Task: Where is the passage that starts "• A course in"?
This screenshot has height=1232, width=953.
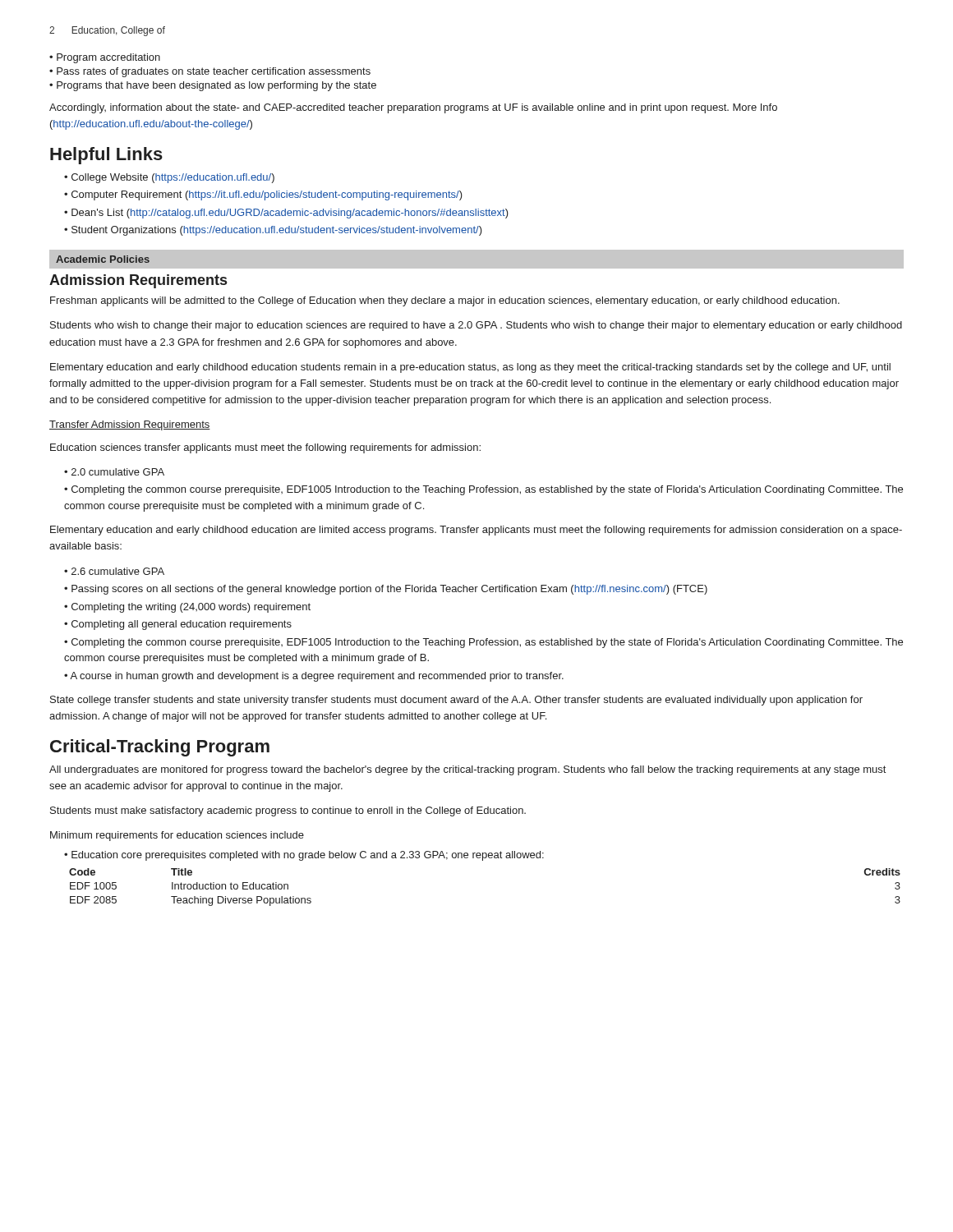Action: click(314, 675)
